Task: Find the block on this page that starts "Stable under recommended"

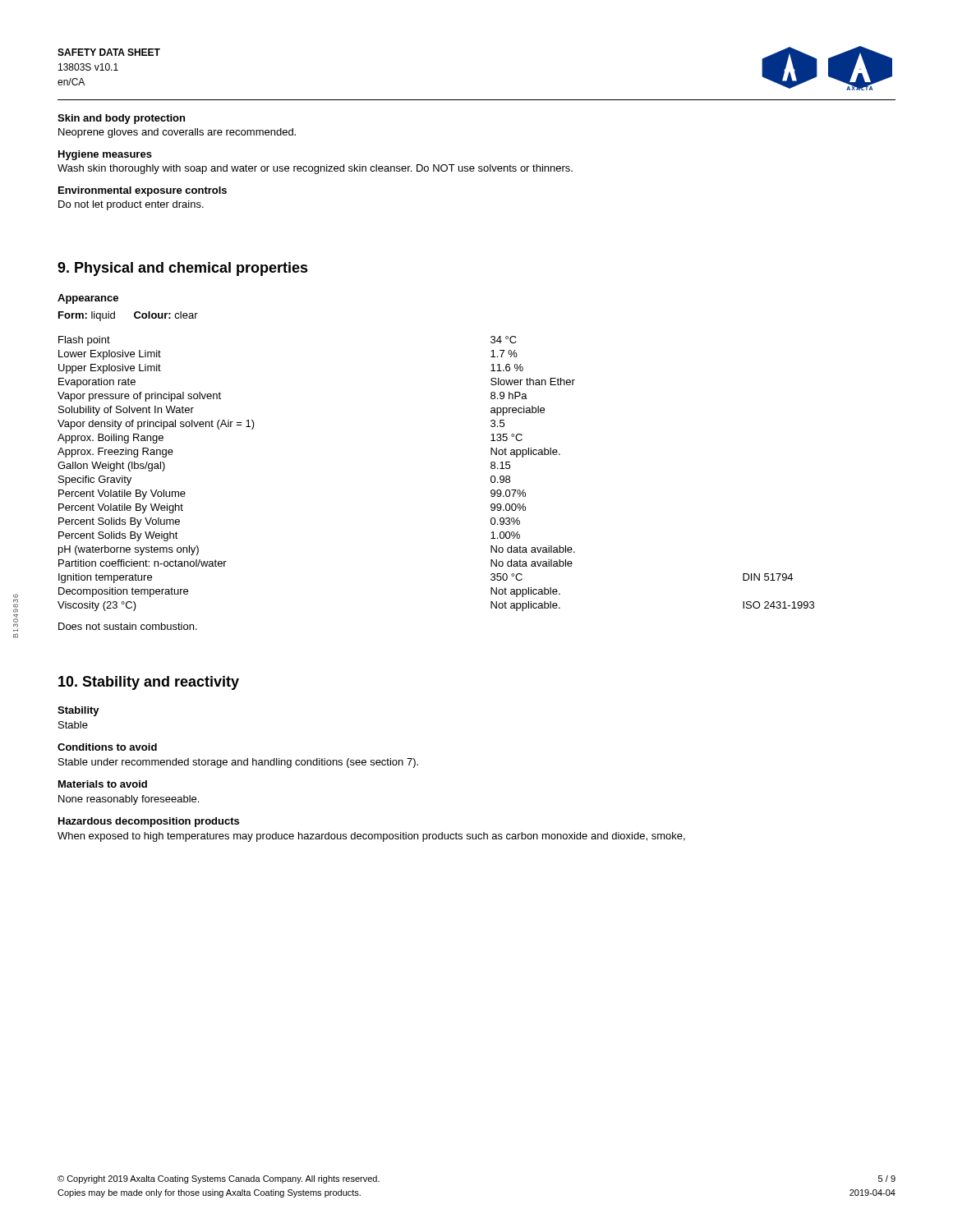Action: [238, 762]
